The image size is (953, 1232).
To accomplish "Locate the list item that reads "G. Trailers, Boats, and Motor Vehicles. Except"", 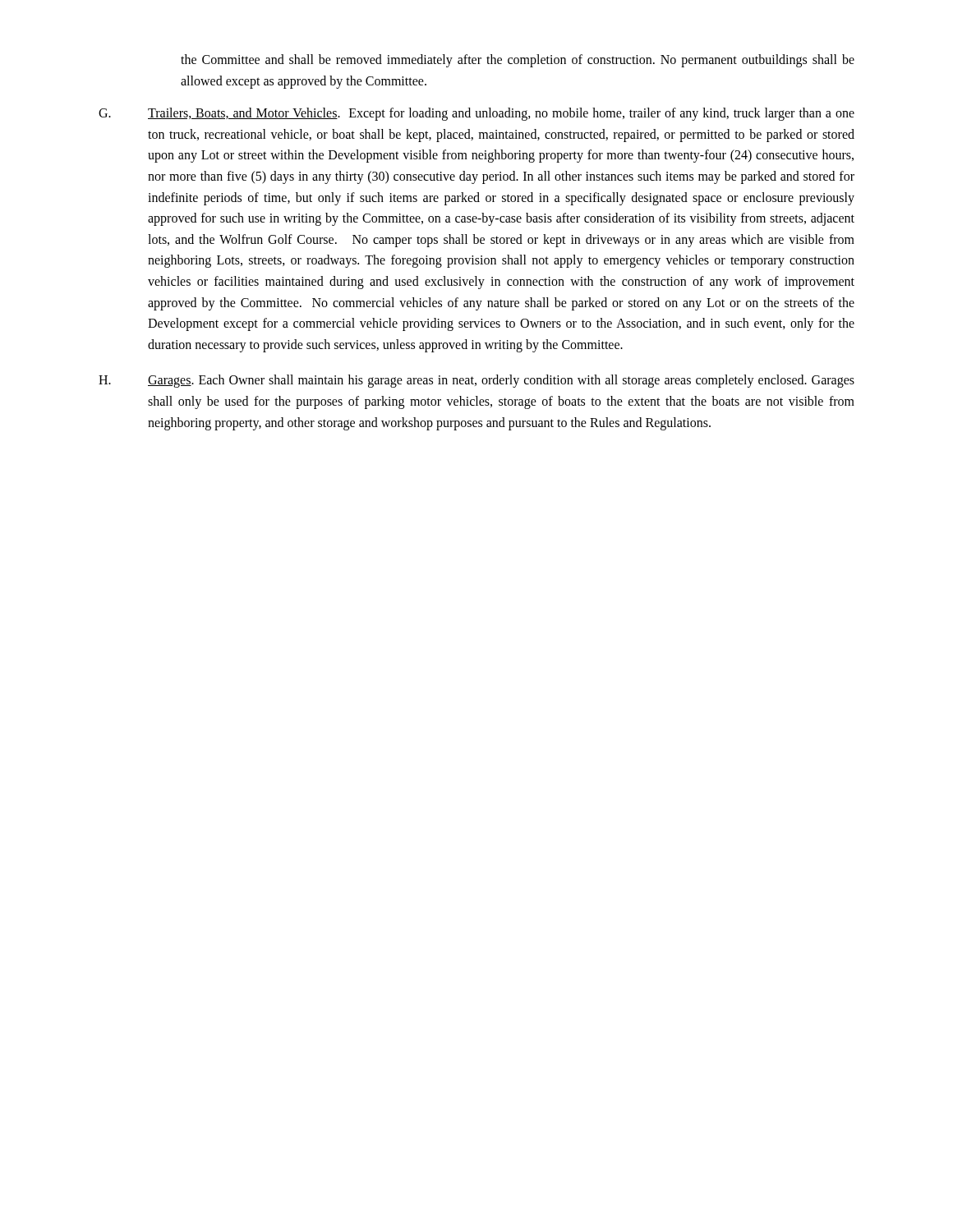I will (476, 229).
